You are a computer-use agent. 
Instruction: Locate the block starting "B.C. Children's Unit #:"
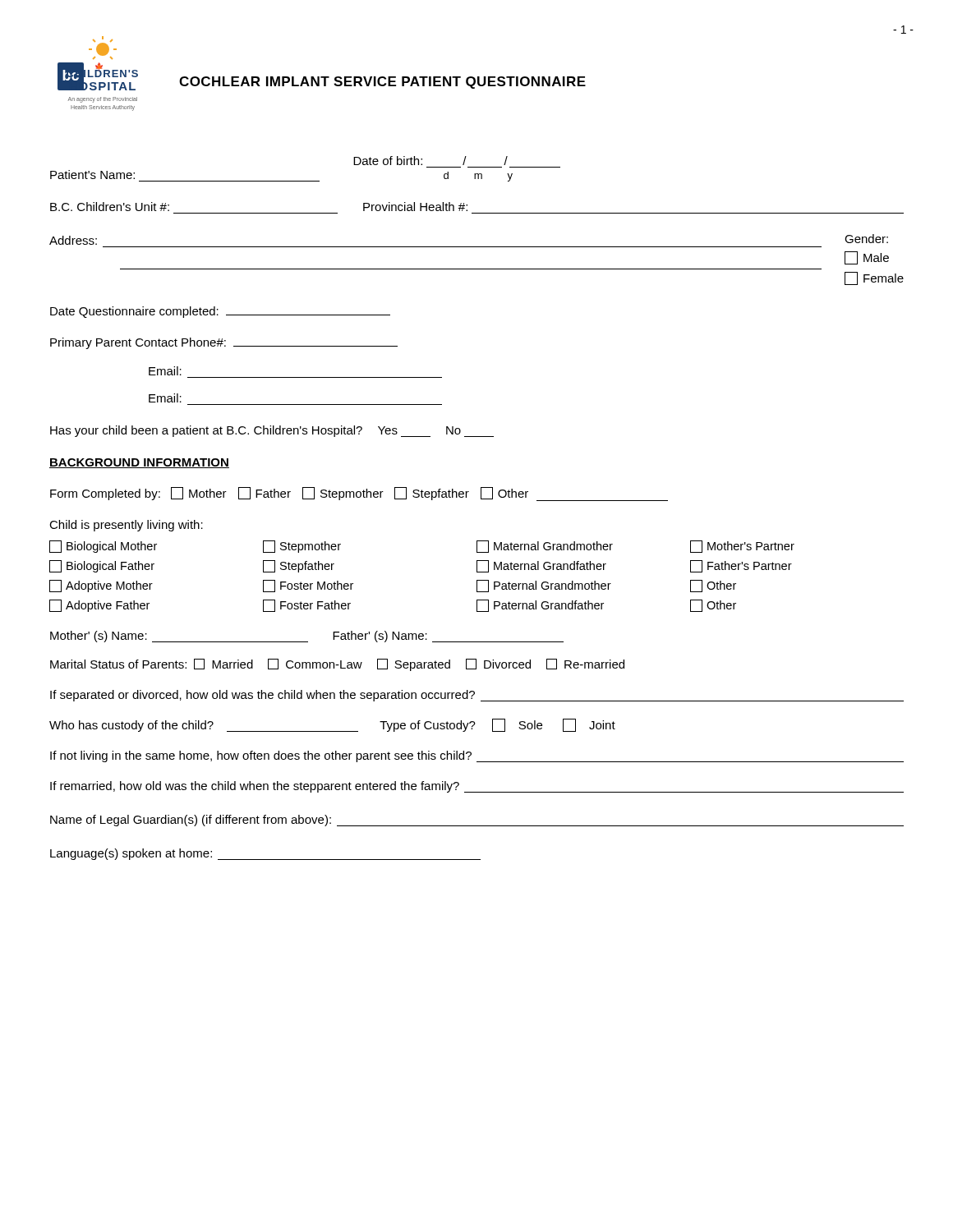point(476,206)
